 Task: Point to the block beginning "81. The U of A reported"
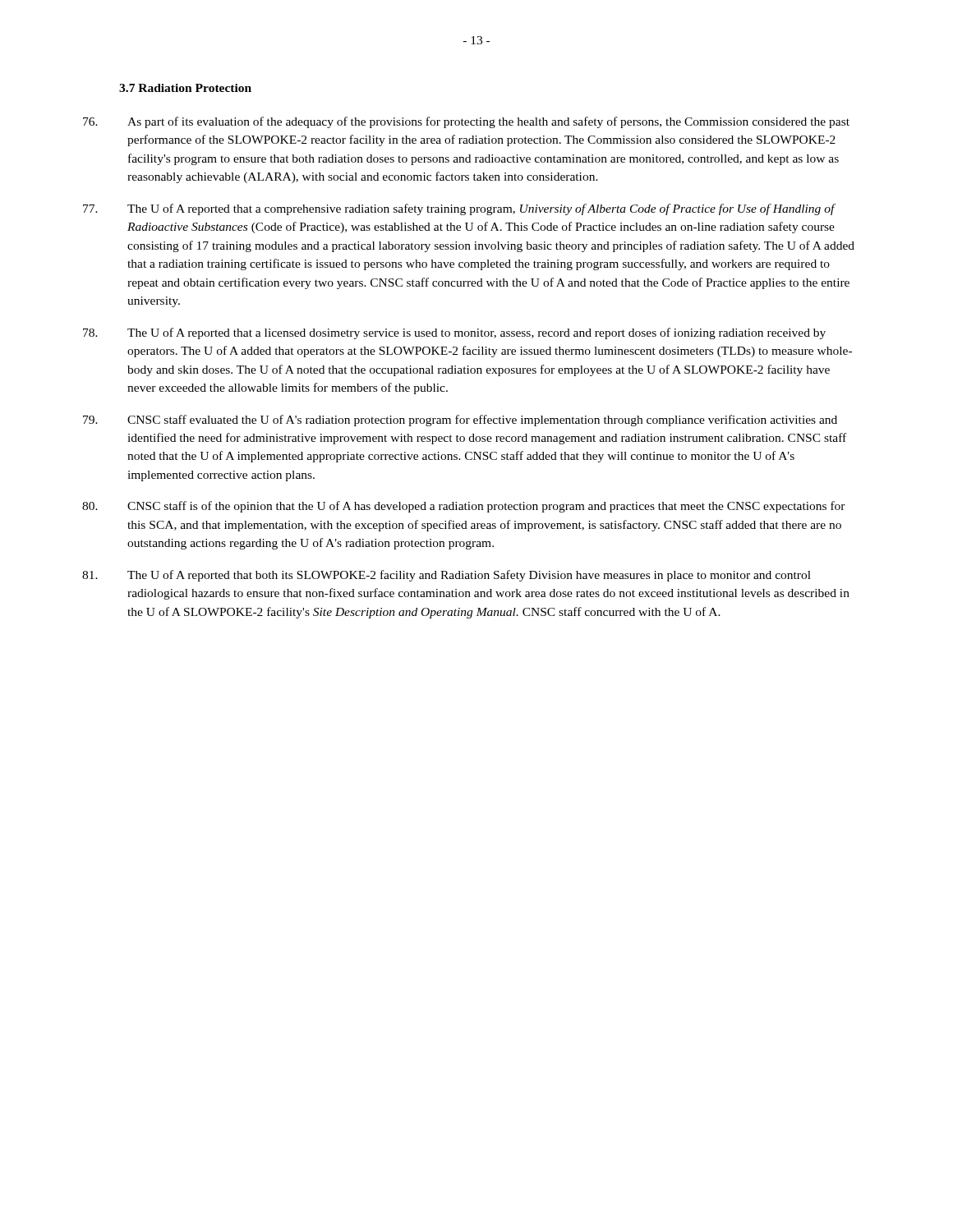coord(468,593)
